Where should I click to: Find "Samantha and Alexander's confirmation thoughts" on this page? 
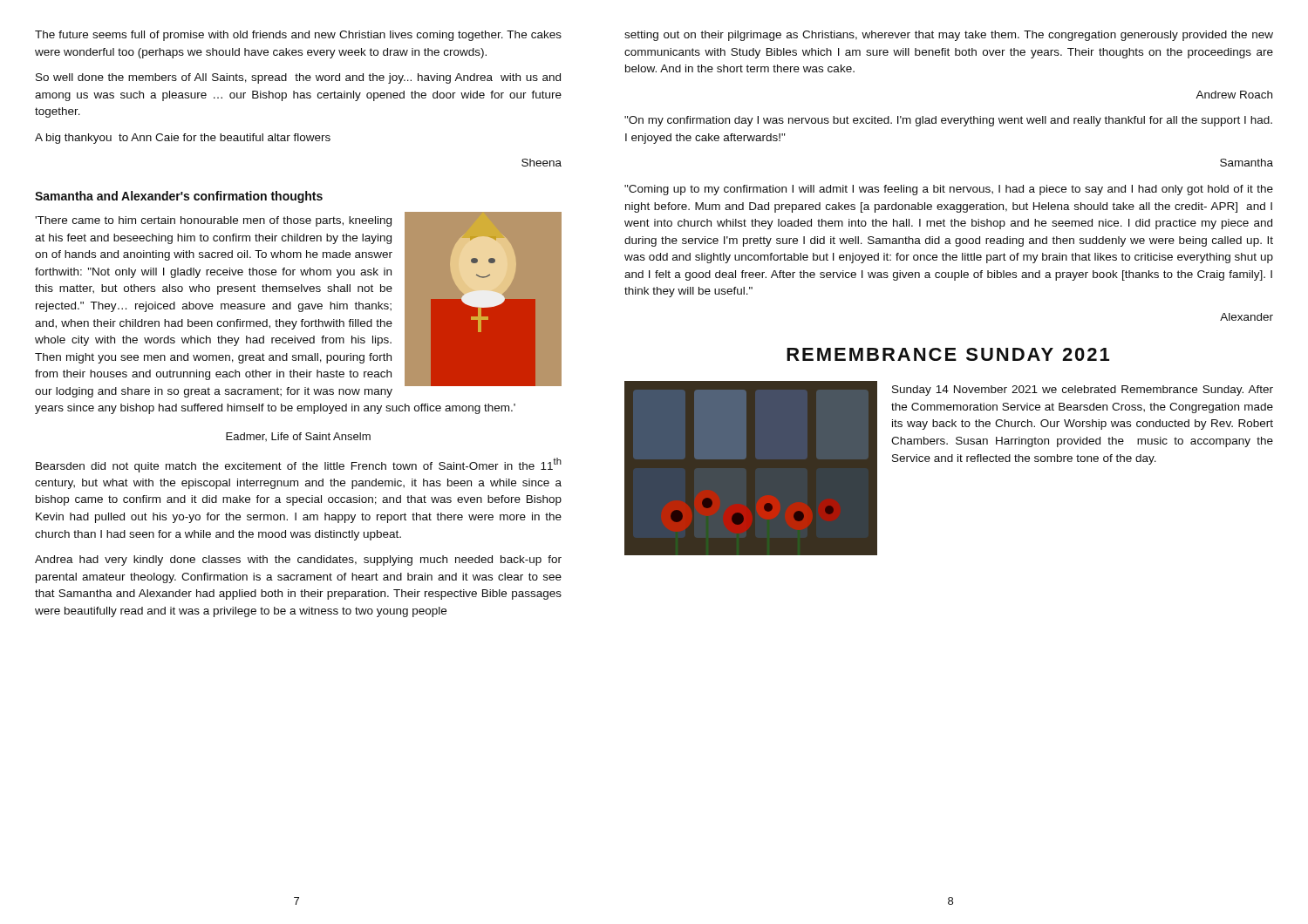click(x=179, y=196)
